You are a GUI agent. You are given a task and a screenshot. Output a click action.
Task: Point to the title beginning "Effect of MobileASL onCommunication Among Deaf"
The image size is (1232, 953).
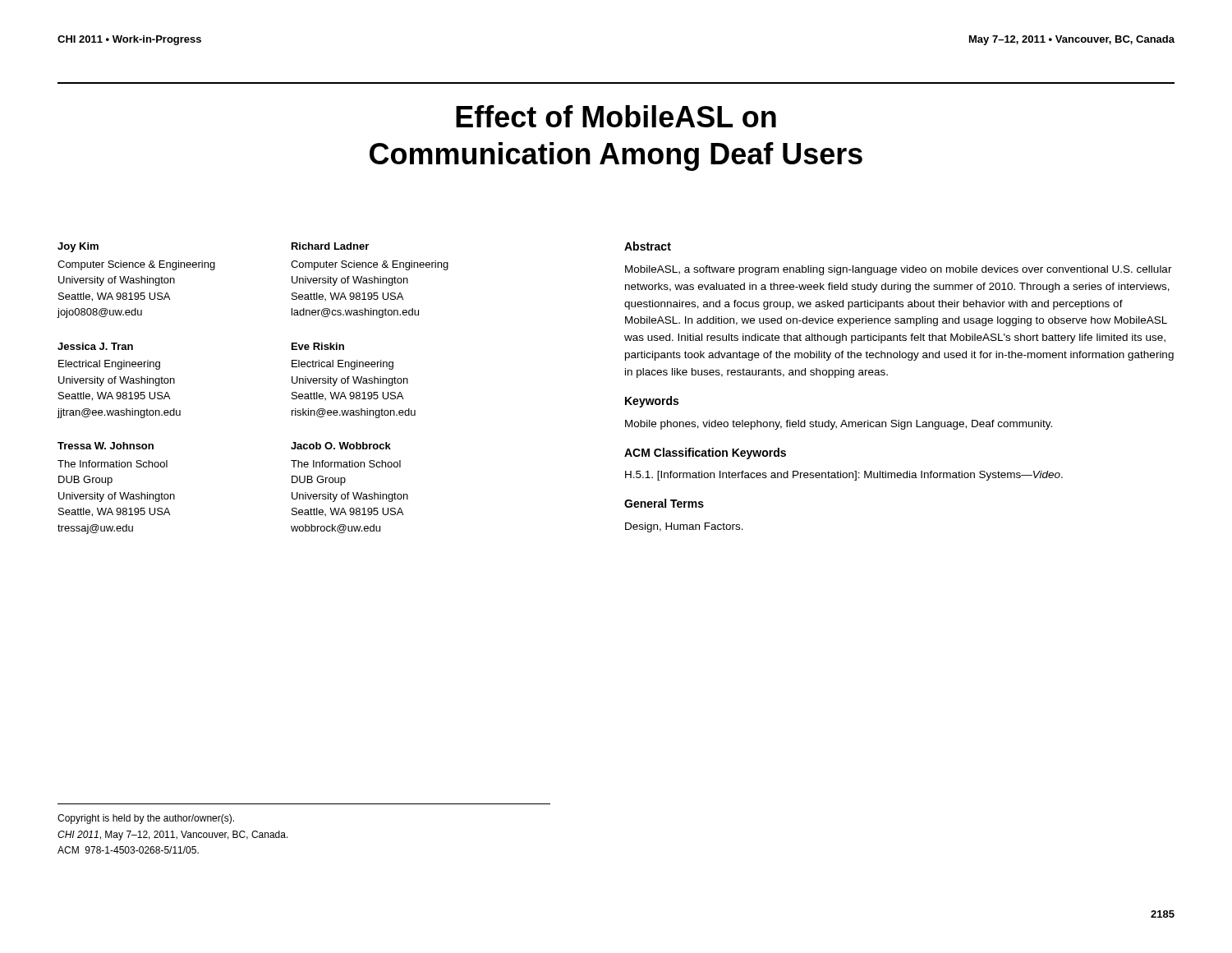616,136
